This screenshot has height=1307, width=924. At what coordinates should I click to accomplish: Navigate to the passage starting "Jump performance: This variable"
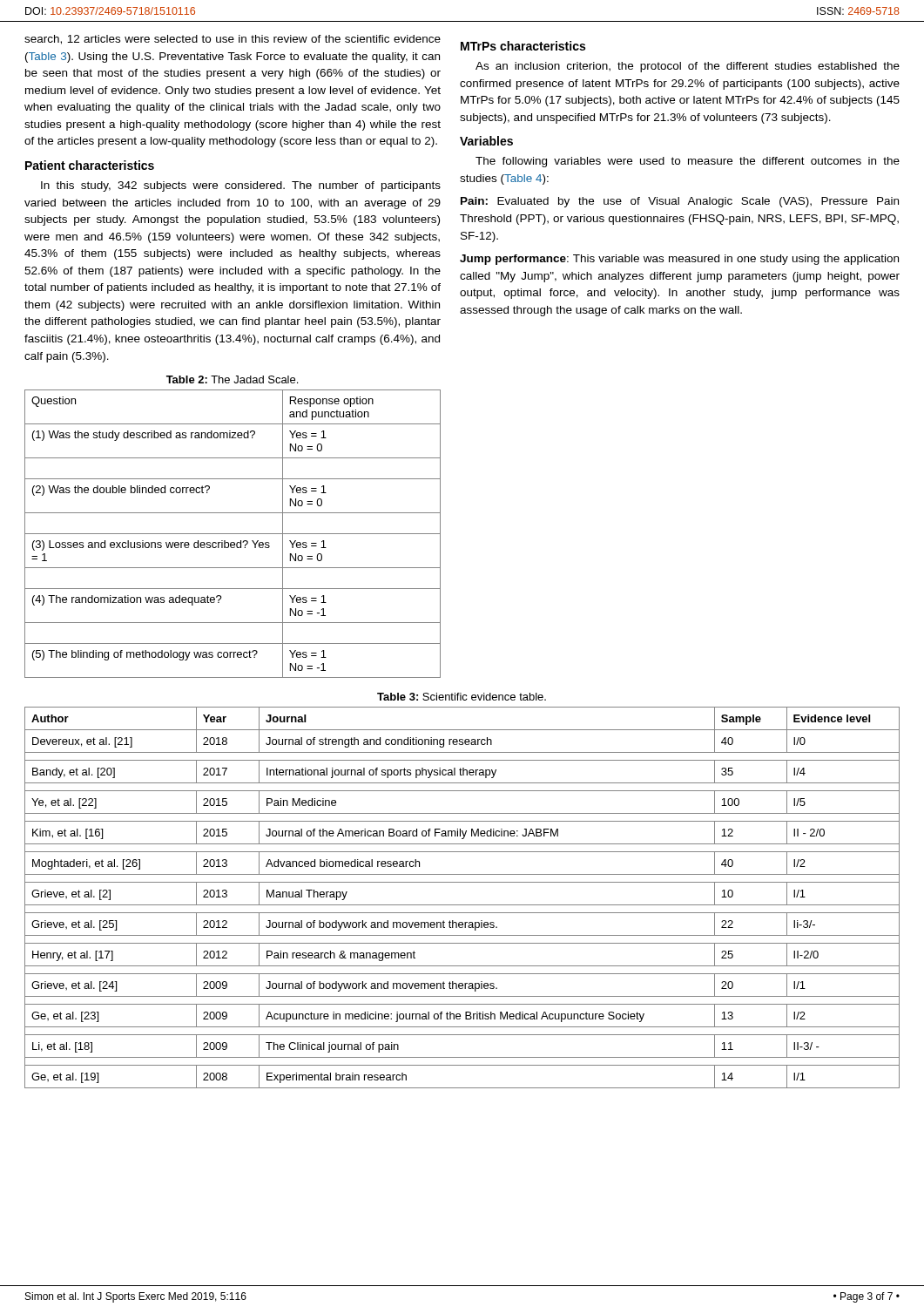(680, 284)
